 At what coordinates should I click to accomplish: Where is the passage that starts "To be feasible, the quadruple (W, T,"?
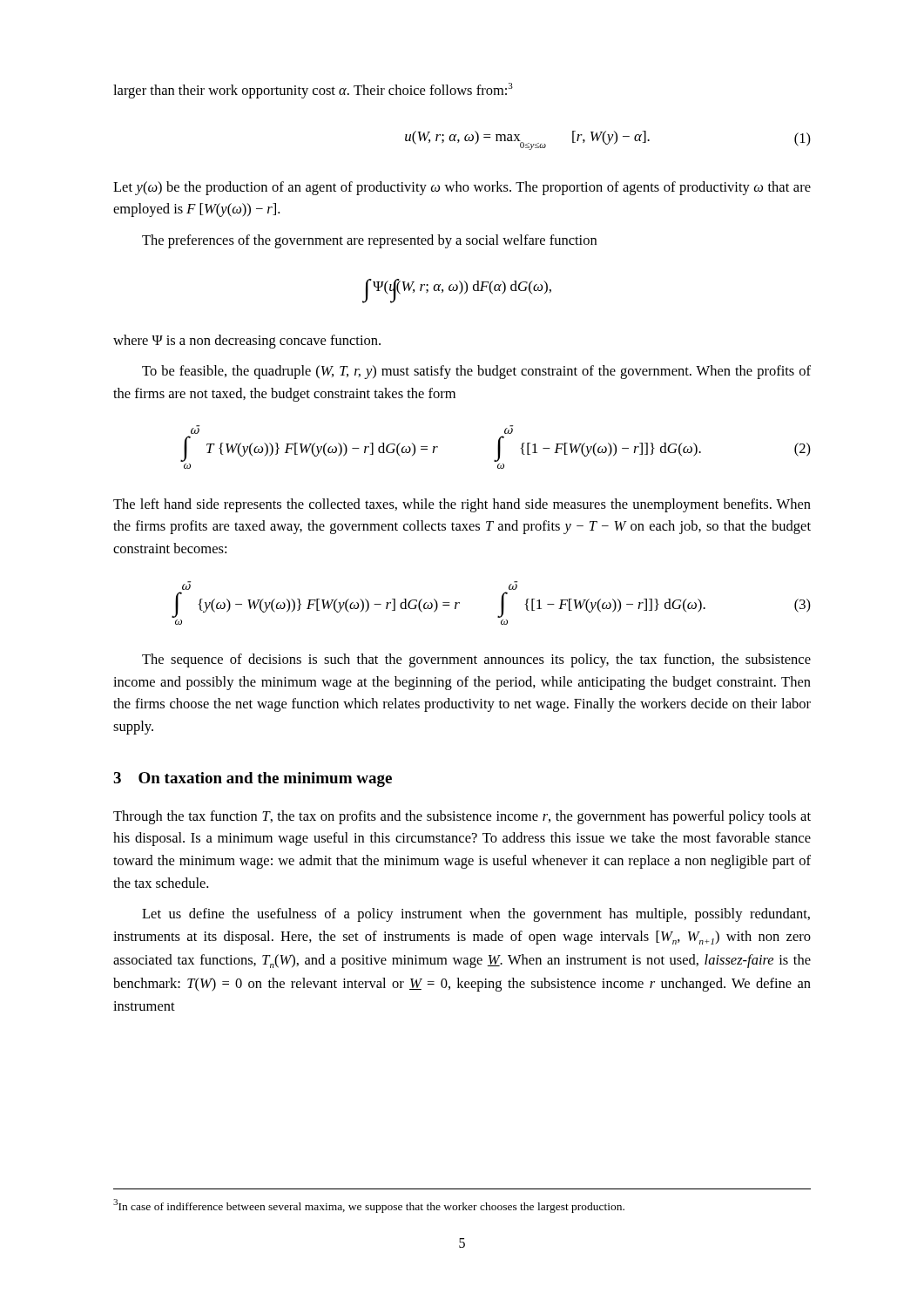point(462,382)
